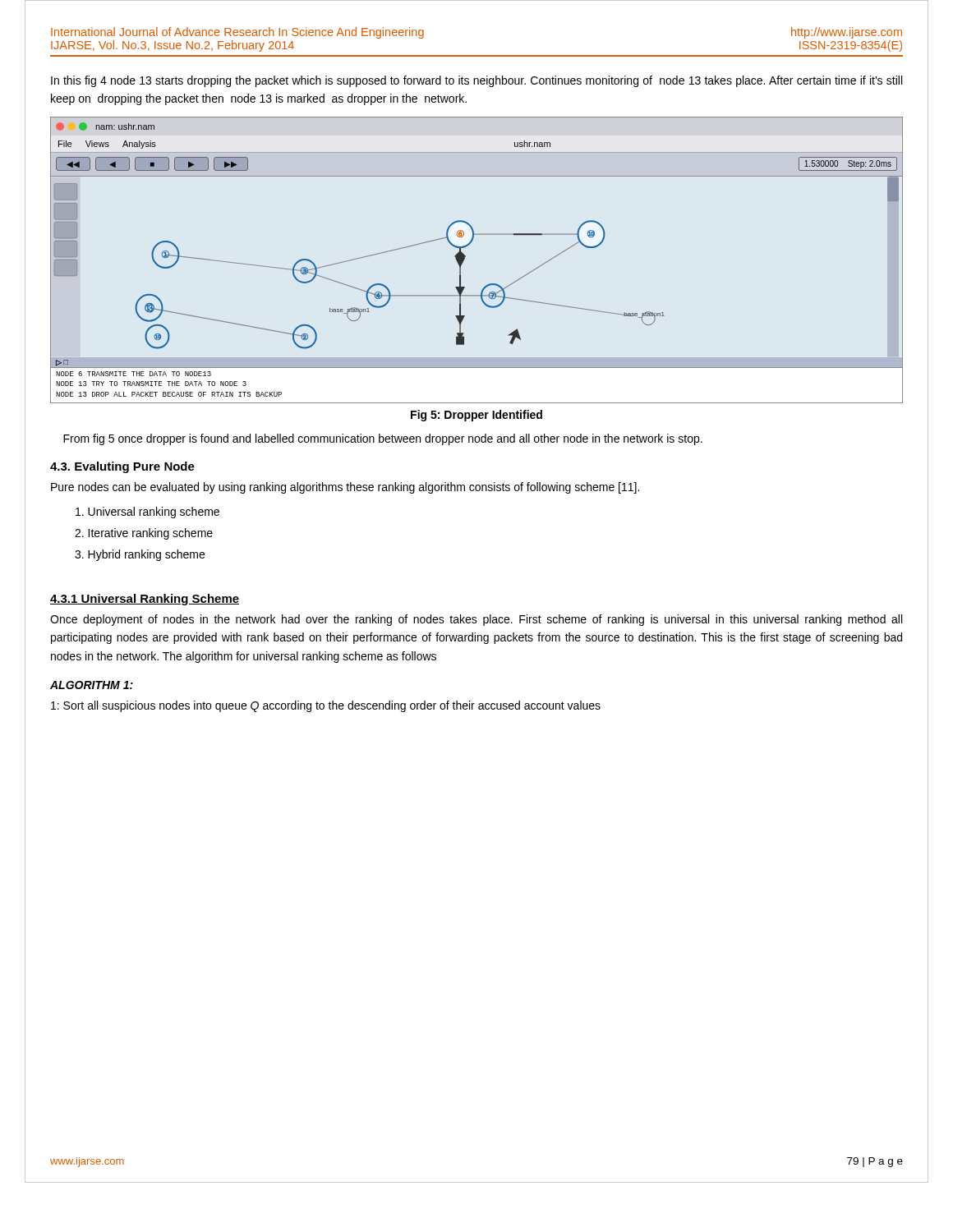The width and height of the screenshot is (953, 1232).
Task: Find the list item that says "Universal ranking scheme"
Action: [147, 512]
